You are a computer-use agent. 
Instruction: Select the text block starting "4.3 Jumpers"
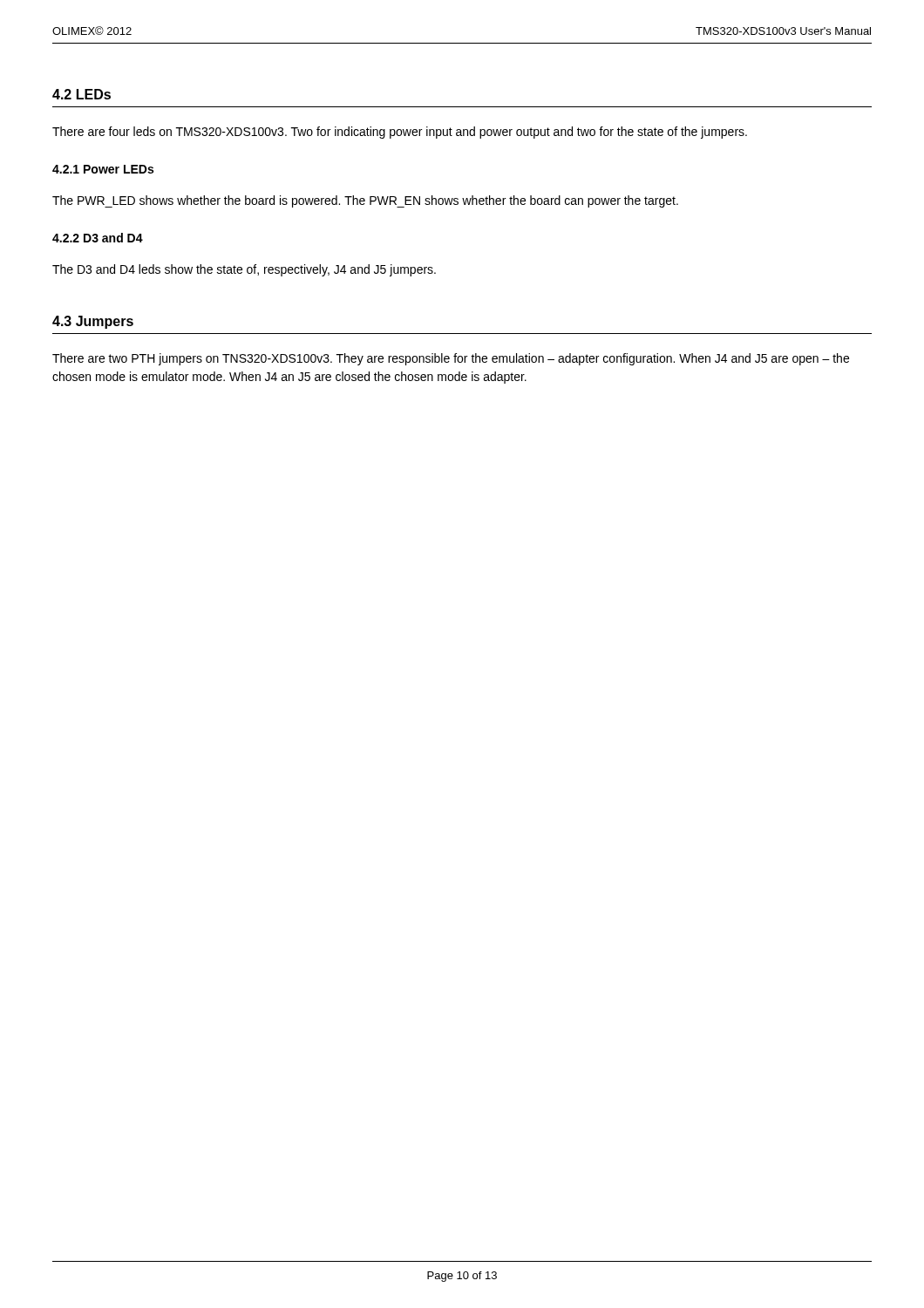pos(93,321)
